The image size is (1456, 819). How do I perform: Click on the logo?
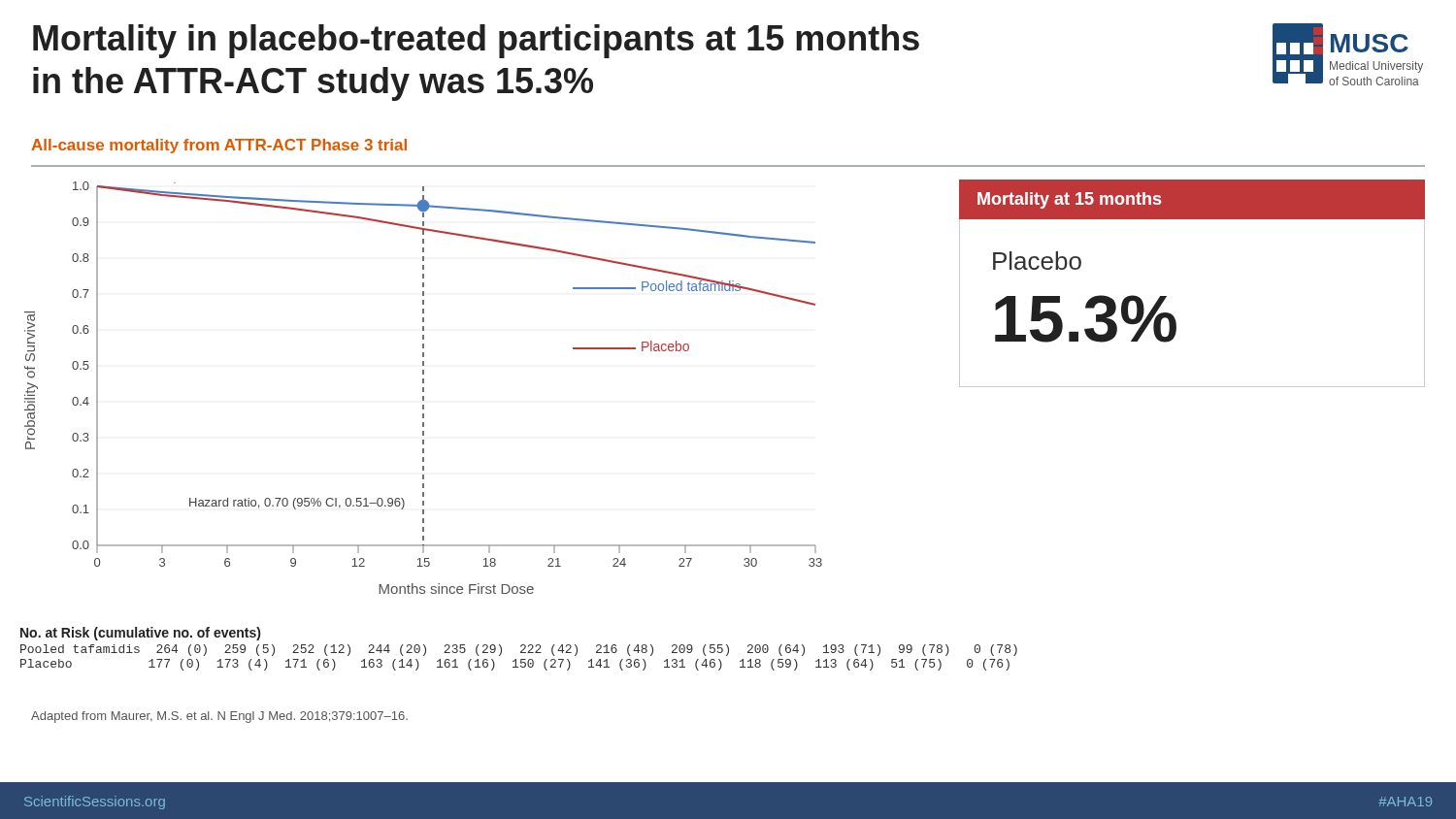(1347, 58)
